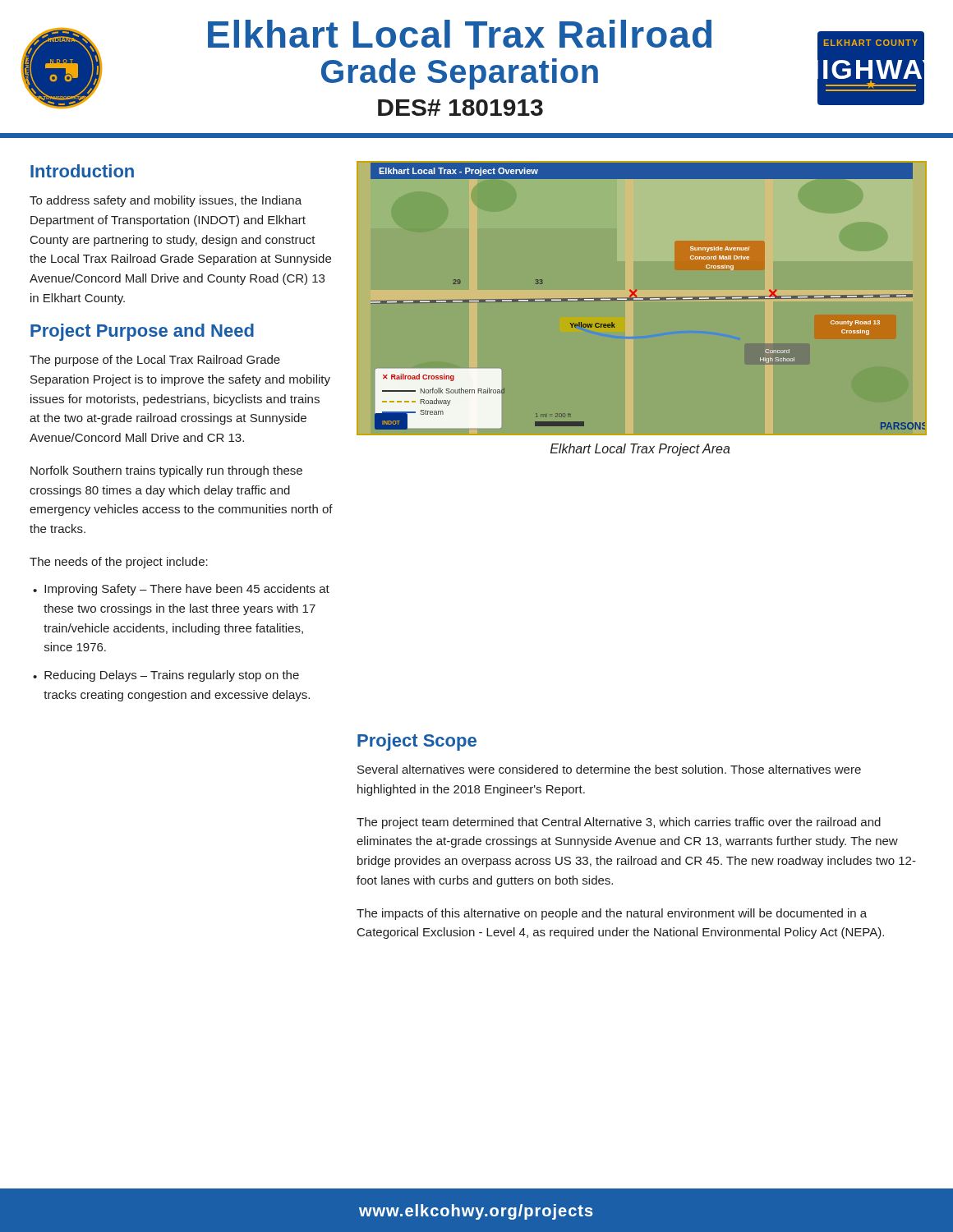Click the passage that begins "• Improving Safety – There have been"
Screen dimensions: 1232x953
click(183, 618)
